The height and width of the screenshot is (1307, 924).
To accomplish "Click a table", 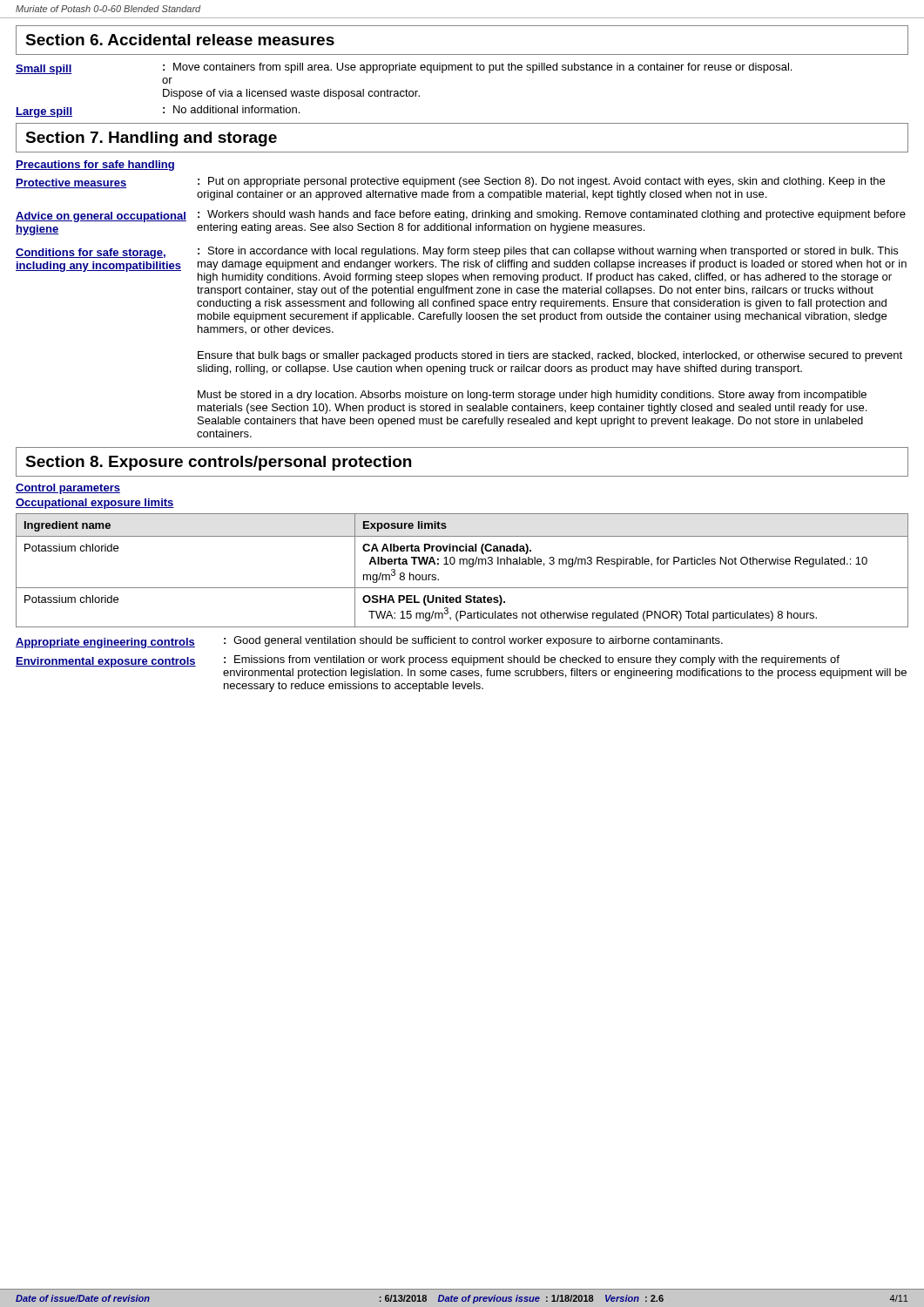I will 462,570.
